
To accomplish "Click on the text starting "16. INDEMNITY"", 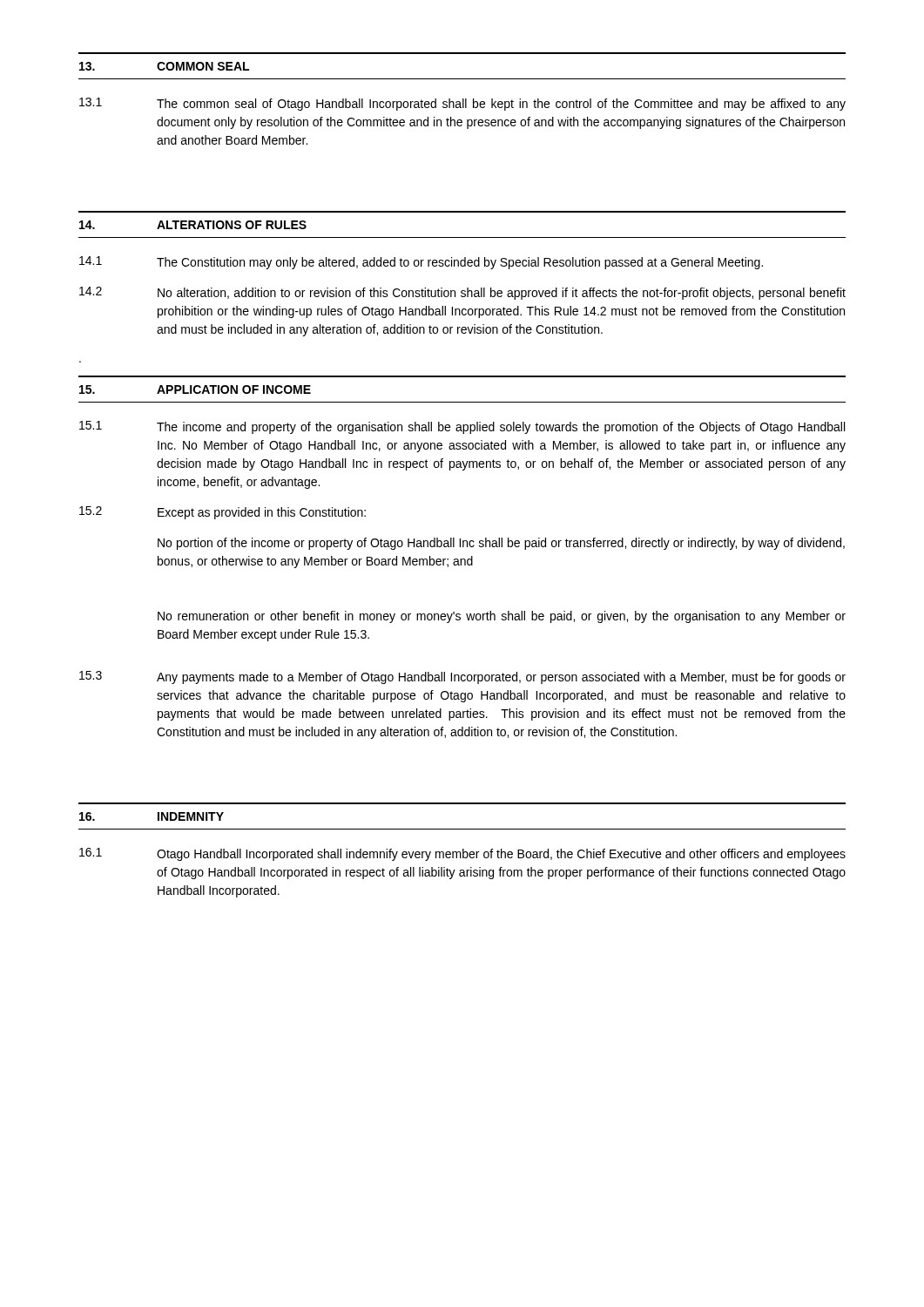I will point(151,816).
